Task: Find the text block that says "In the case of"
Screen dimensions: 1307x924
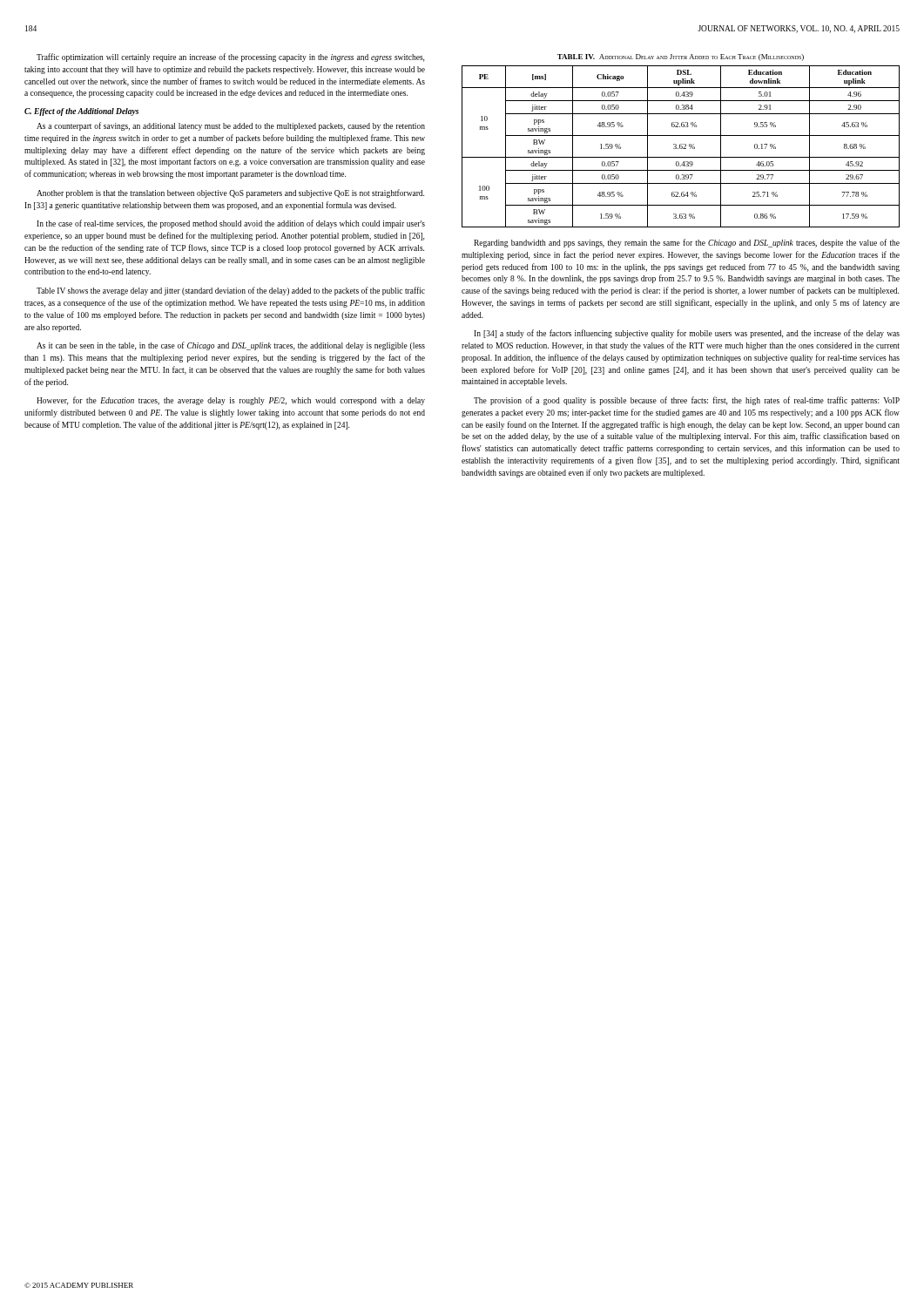Action: 225,248
